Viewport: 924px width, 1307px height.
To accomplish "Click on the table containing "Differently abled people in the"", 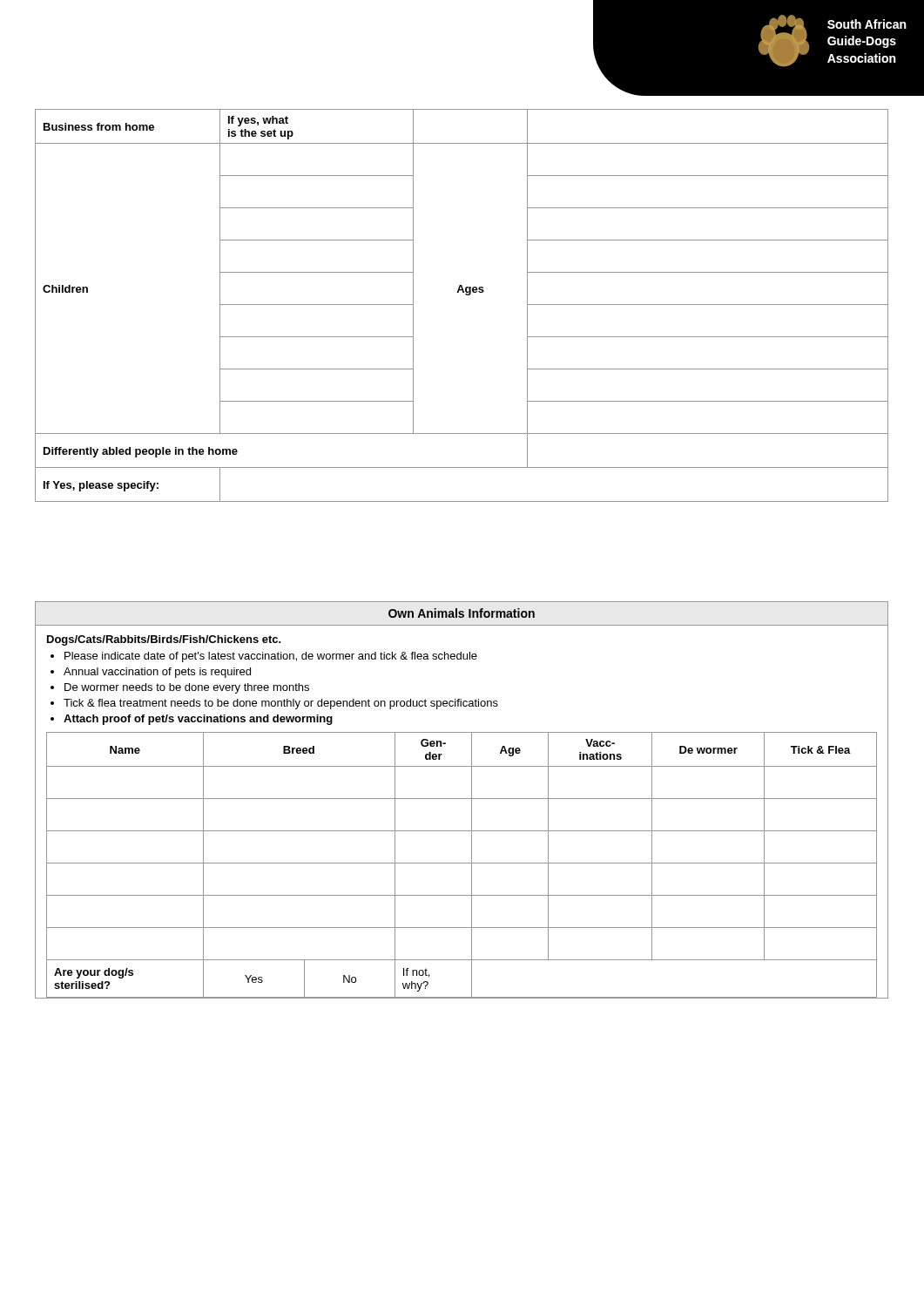I will pos(462,305).
